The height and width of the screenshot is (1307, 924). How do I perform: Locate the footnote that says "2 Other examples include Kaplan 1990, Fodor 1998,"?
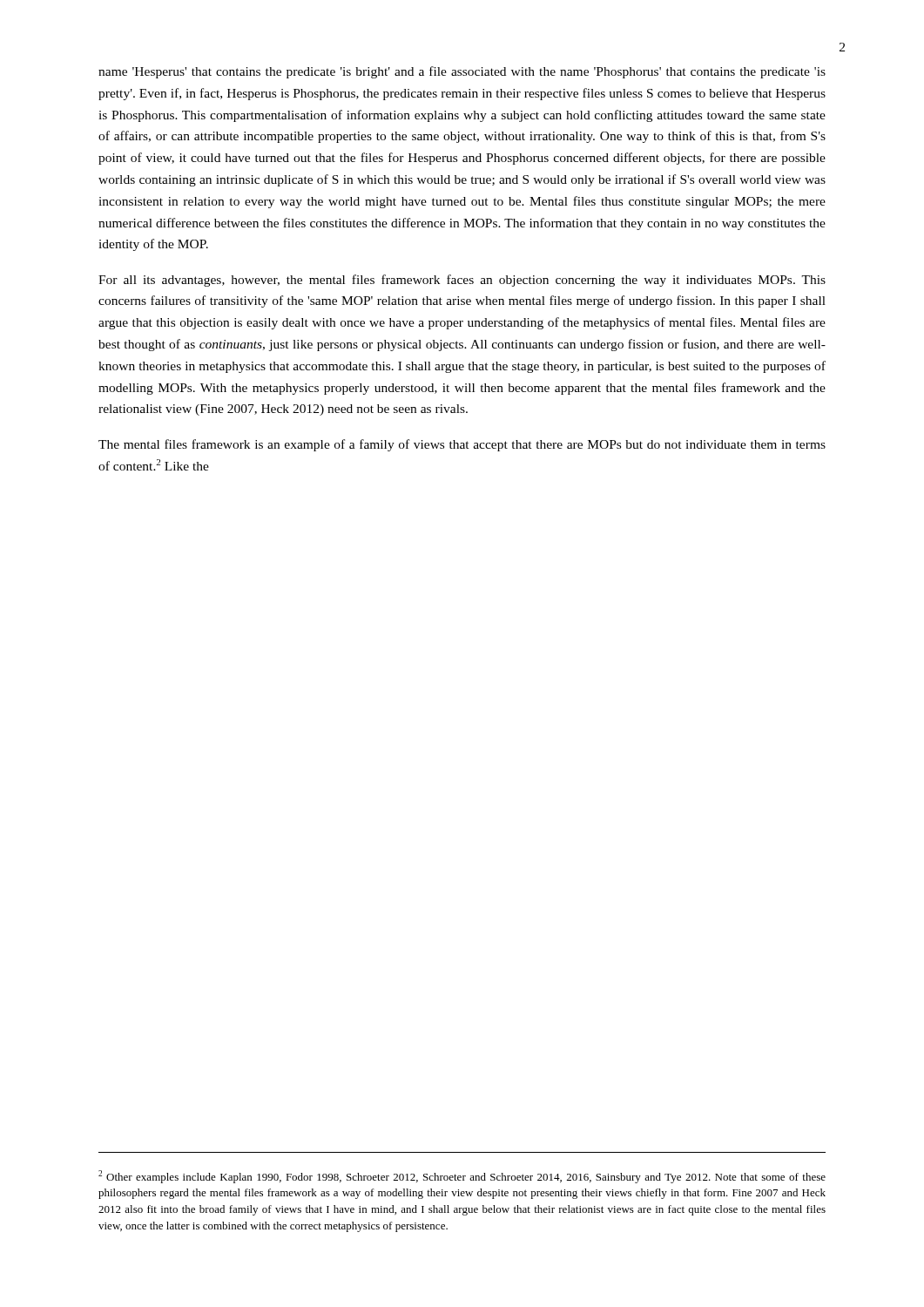coord(462,1202)
